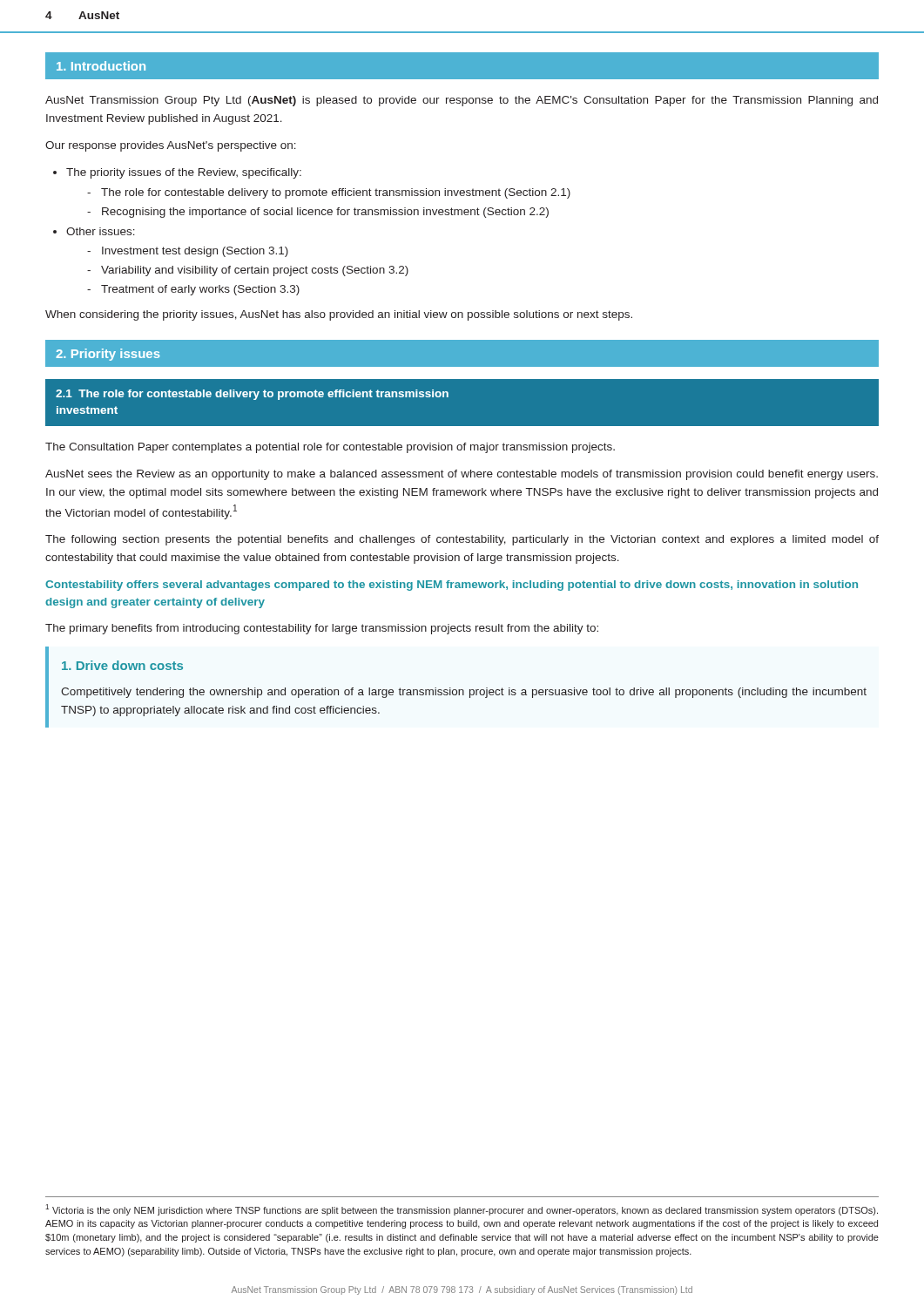Screen dimensions: 1307x924
Task: Navigate to the passage starting "AusNet sees the"
Action: pos(462,493)
